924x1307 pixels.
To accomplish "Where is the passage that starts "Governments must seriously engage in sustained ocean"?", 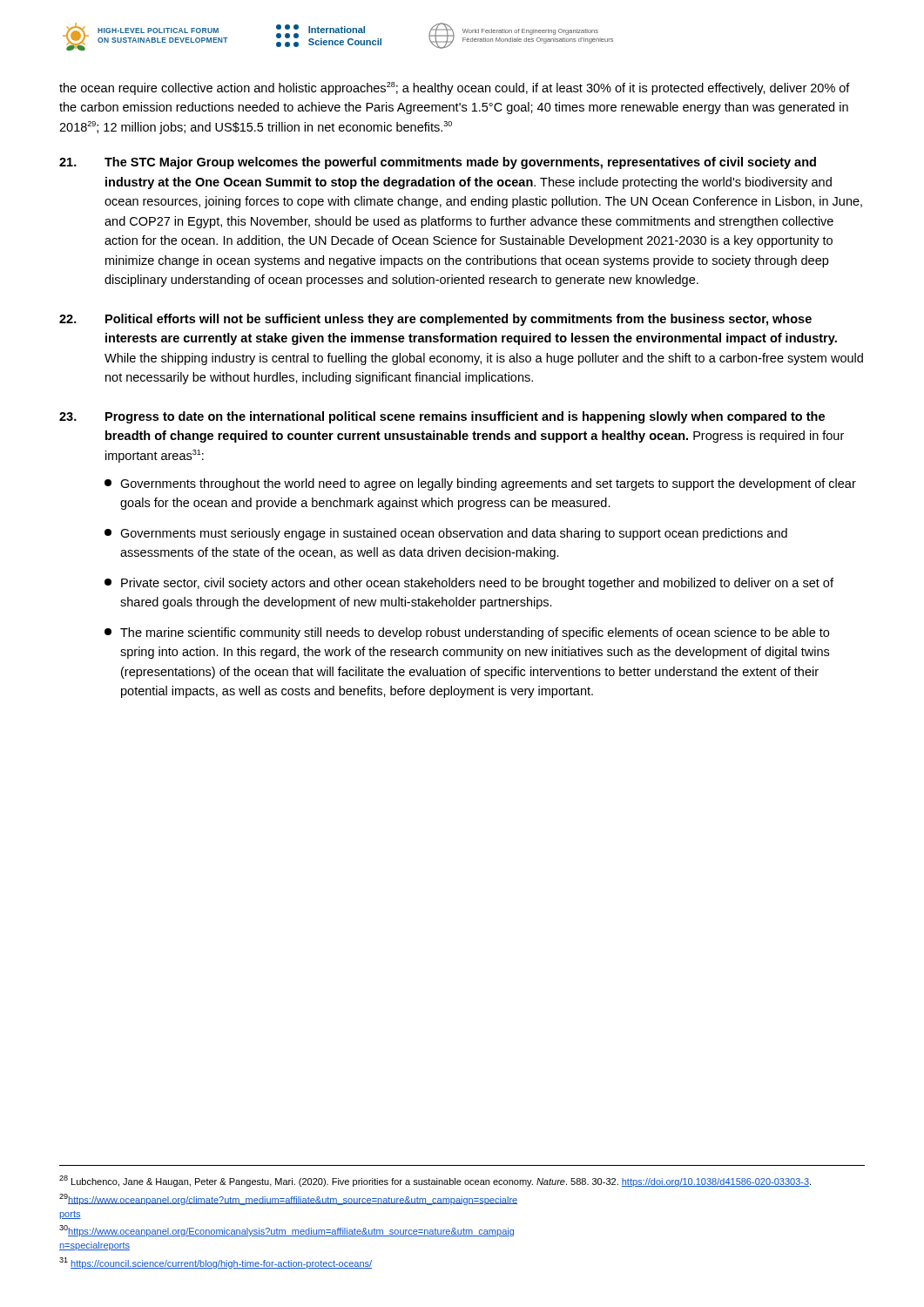I will [485, 543].
